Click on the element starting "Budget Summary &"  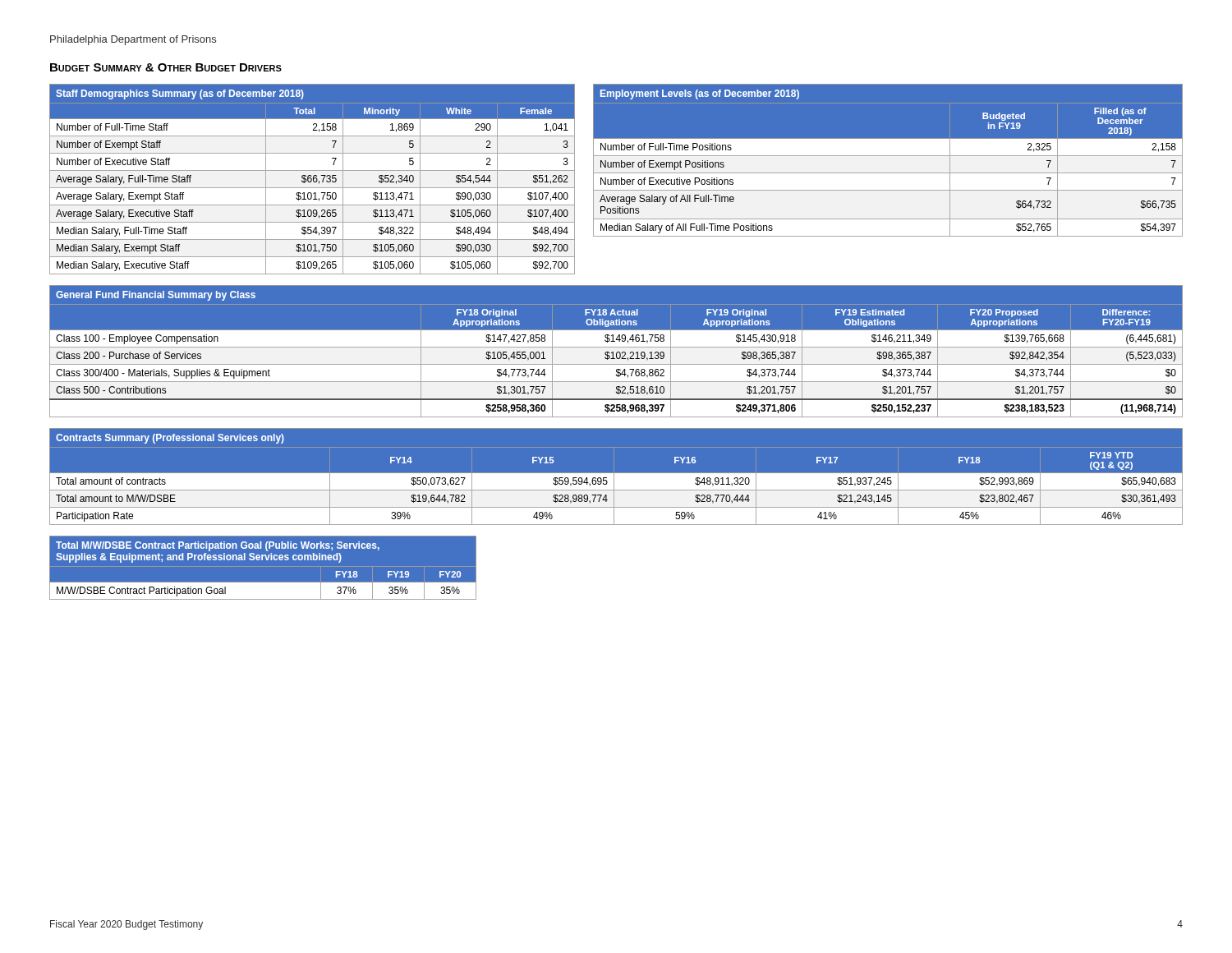(x=165, y=67)
